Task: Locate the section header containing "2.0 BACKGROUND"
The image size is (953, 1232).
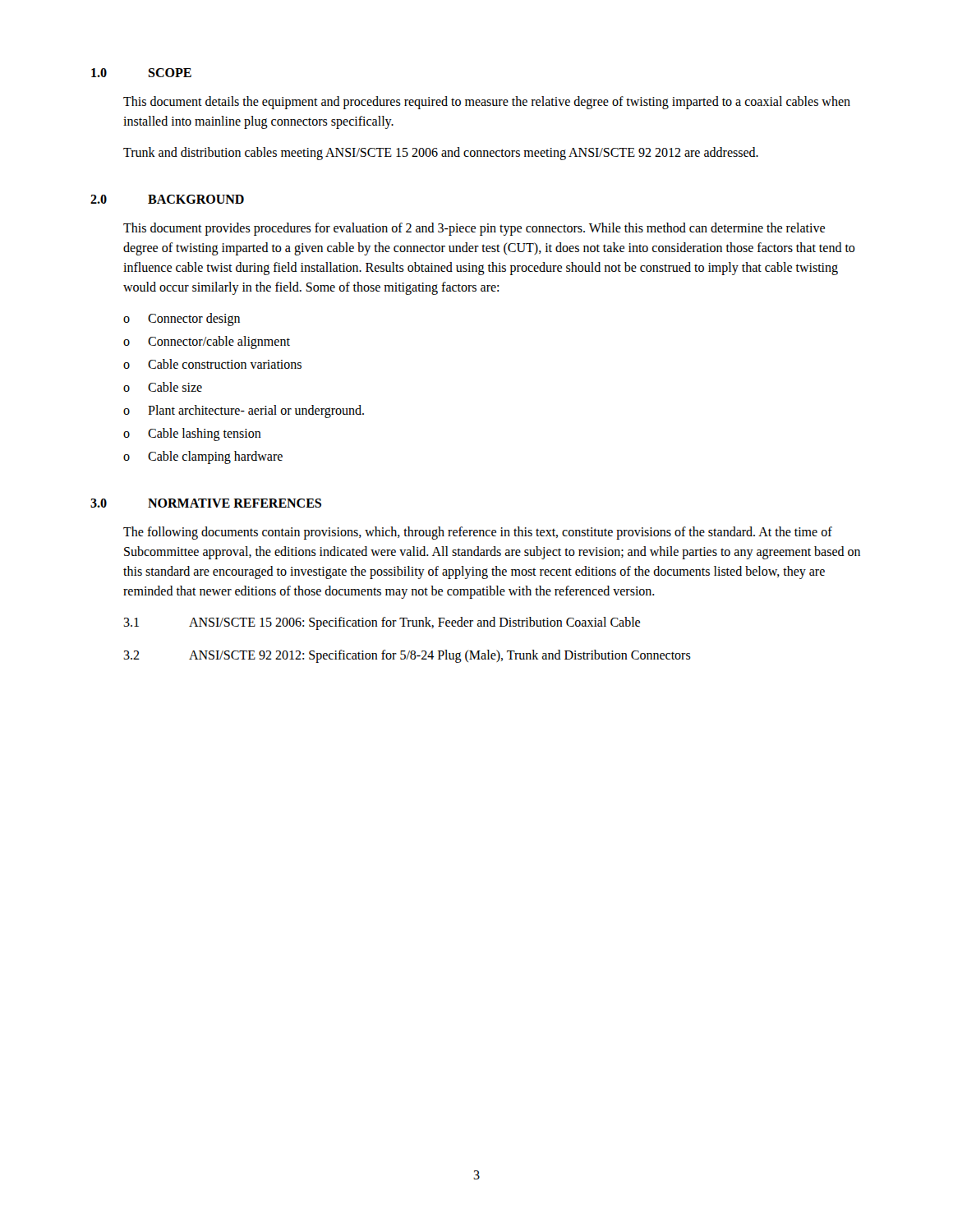Action: click(167, 200)
